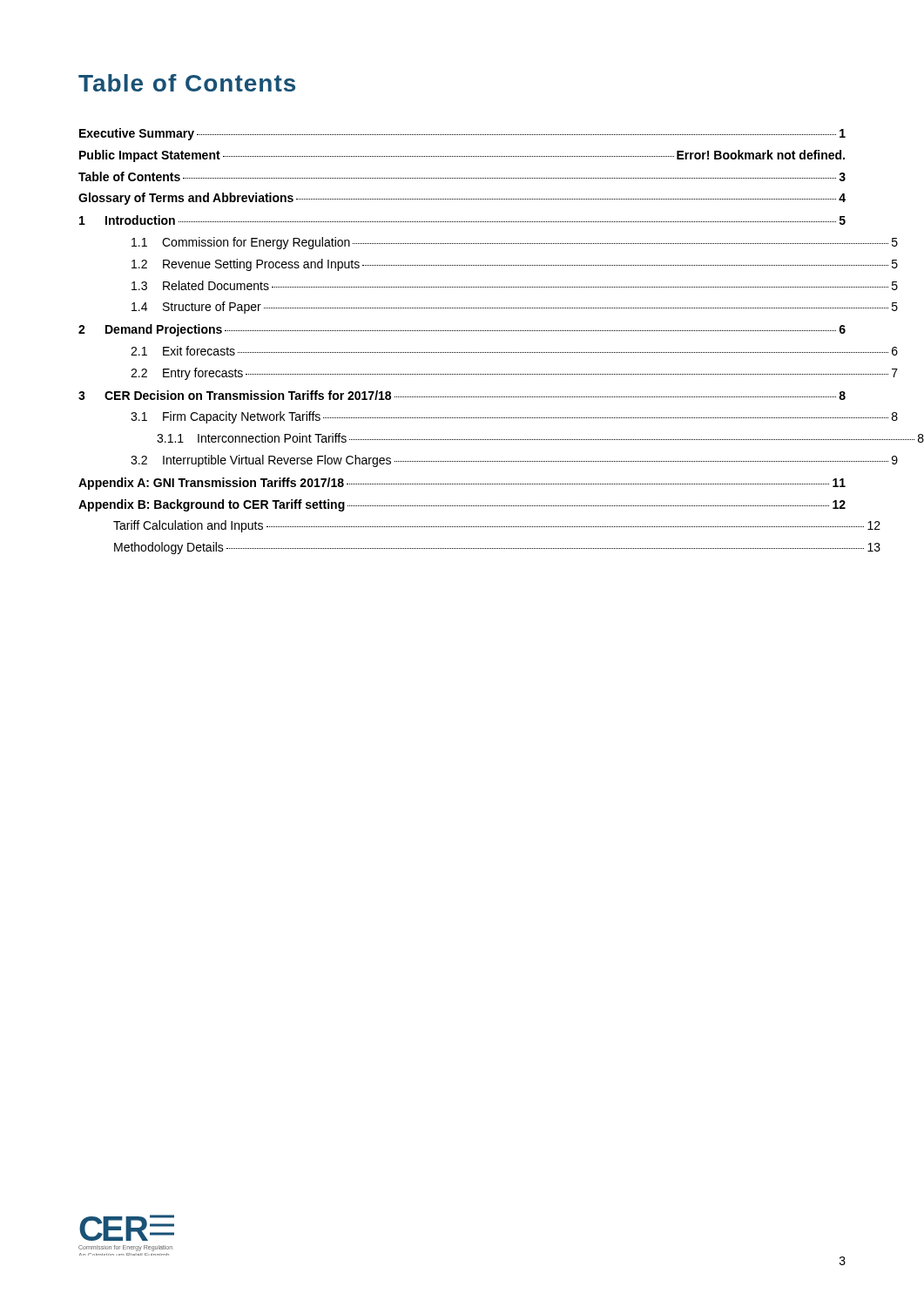Screen dimensions: 1307x924
Task: Point to the text block starting "1 Introduction 5"
Action: [x=462, y=221]
